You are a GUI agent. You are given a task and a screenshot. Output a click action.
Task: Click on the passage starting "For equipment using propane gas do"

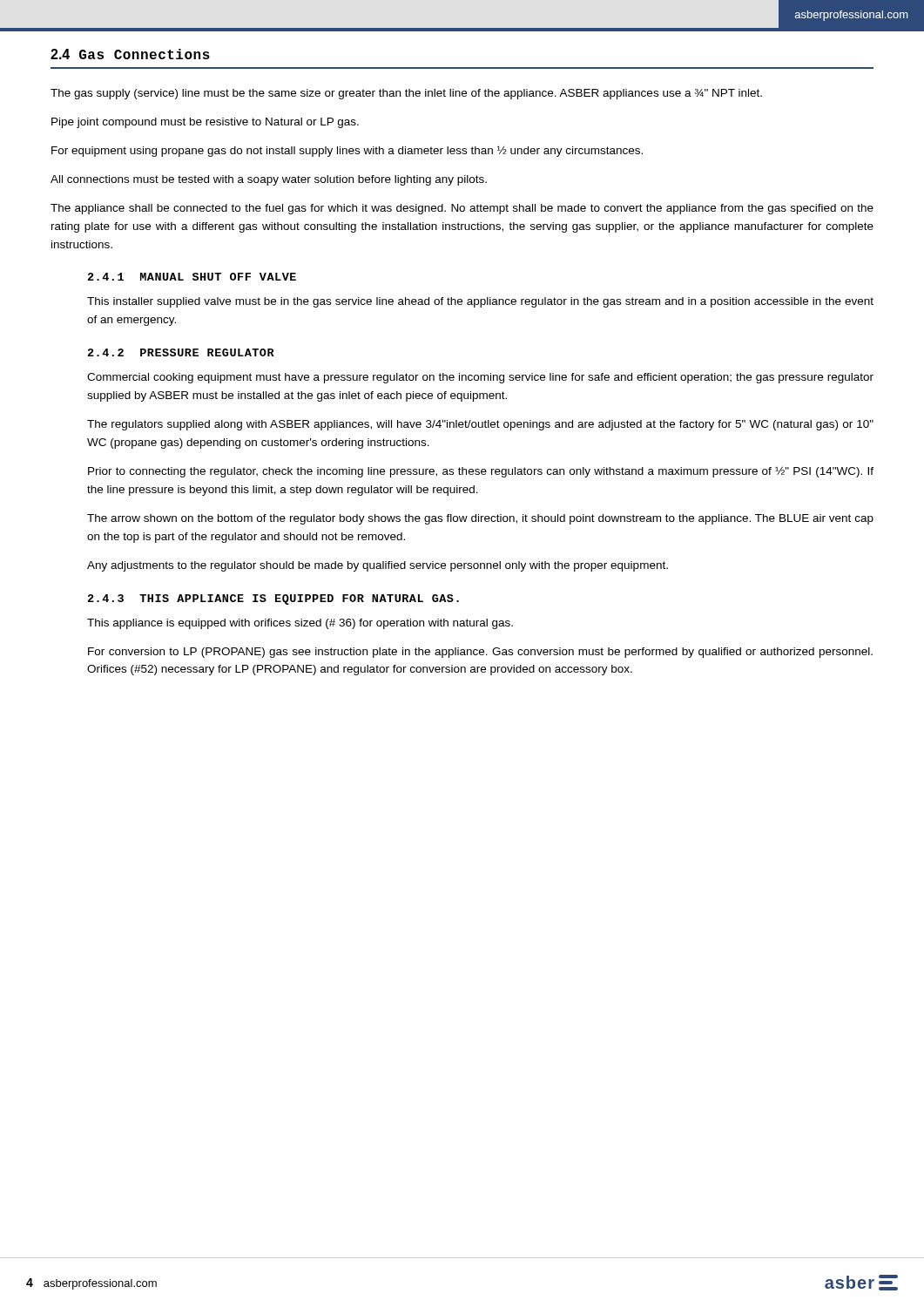point(347,150)
